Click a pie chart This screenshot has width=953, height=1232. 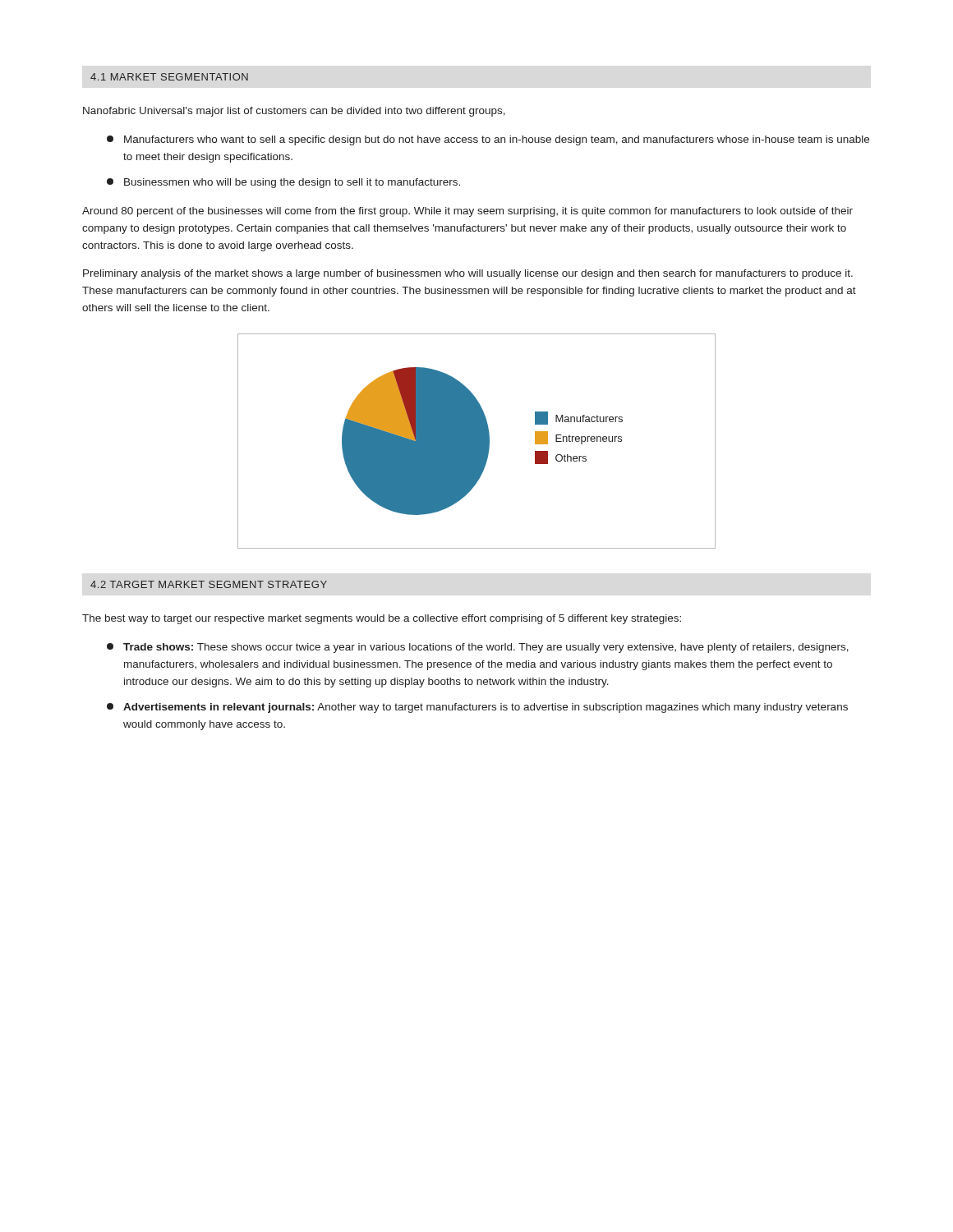coord(476,441)
